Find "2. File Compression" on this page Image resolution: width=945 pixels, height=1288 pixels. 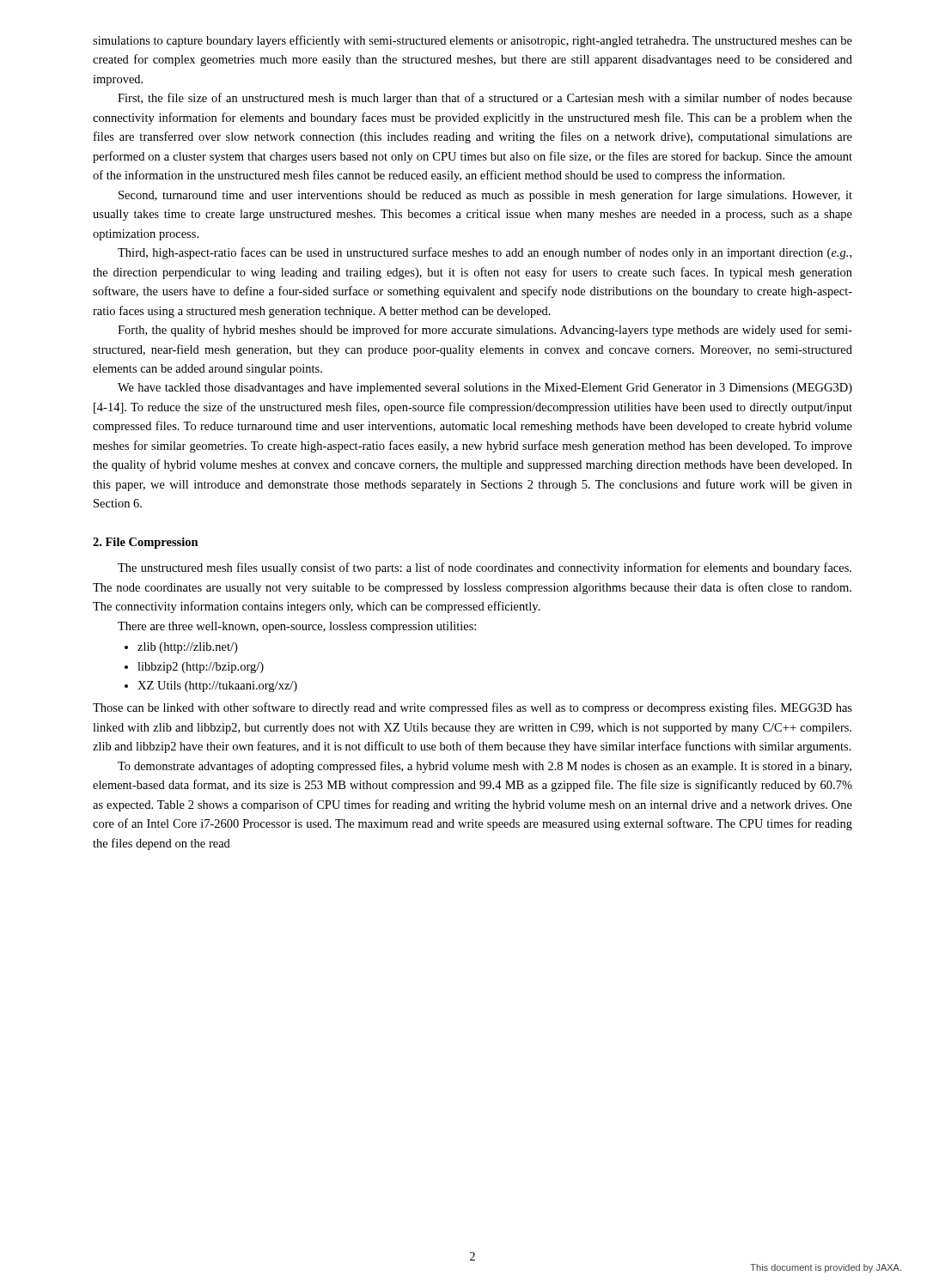pos(146,543)
